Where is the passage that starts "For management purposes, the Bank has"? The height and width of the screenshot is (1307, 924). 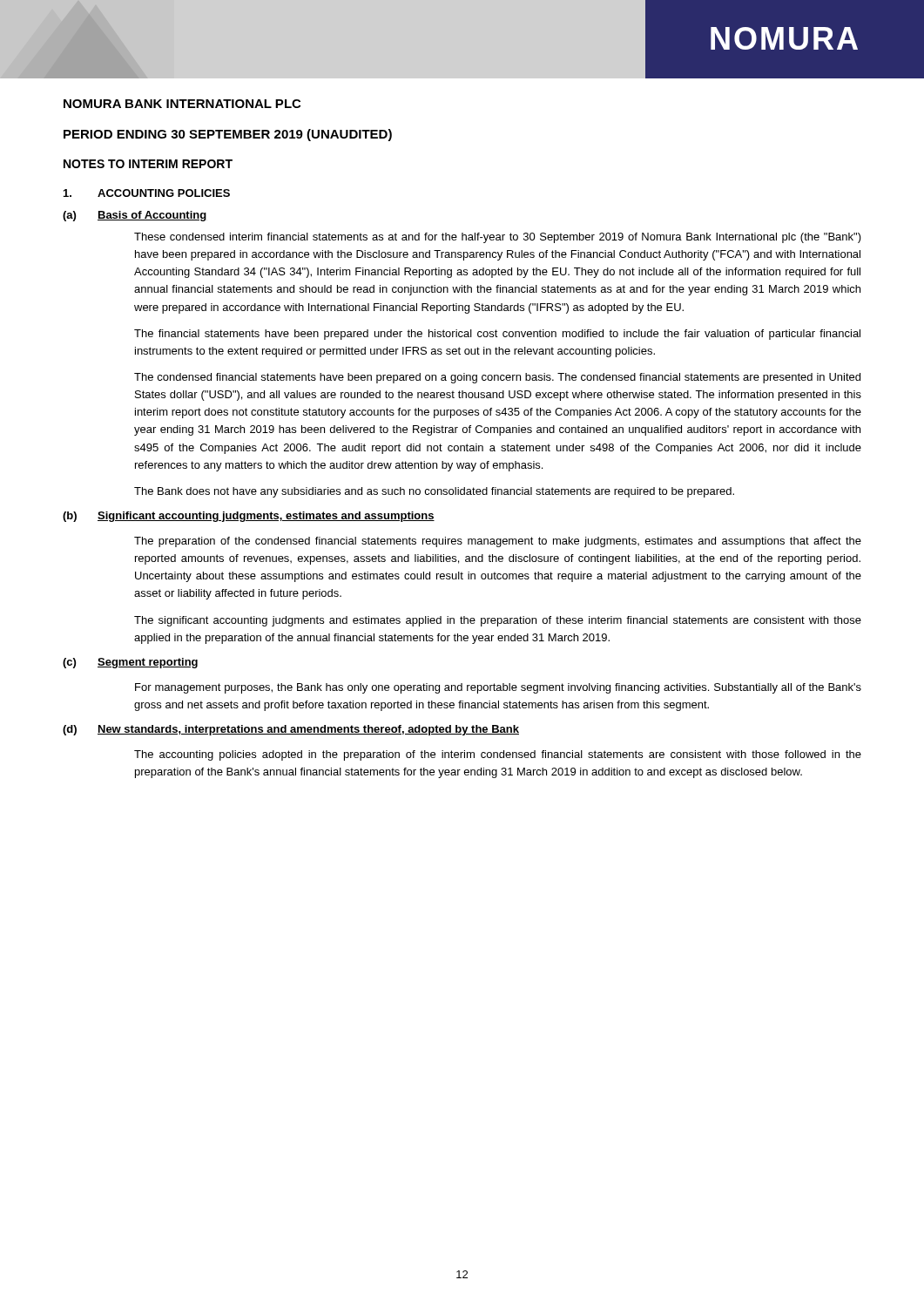498,696
